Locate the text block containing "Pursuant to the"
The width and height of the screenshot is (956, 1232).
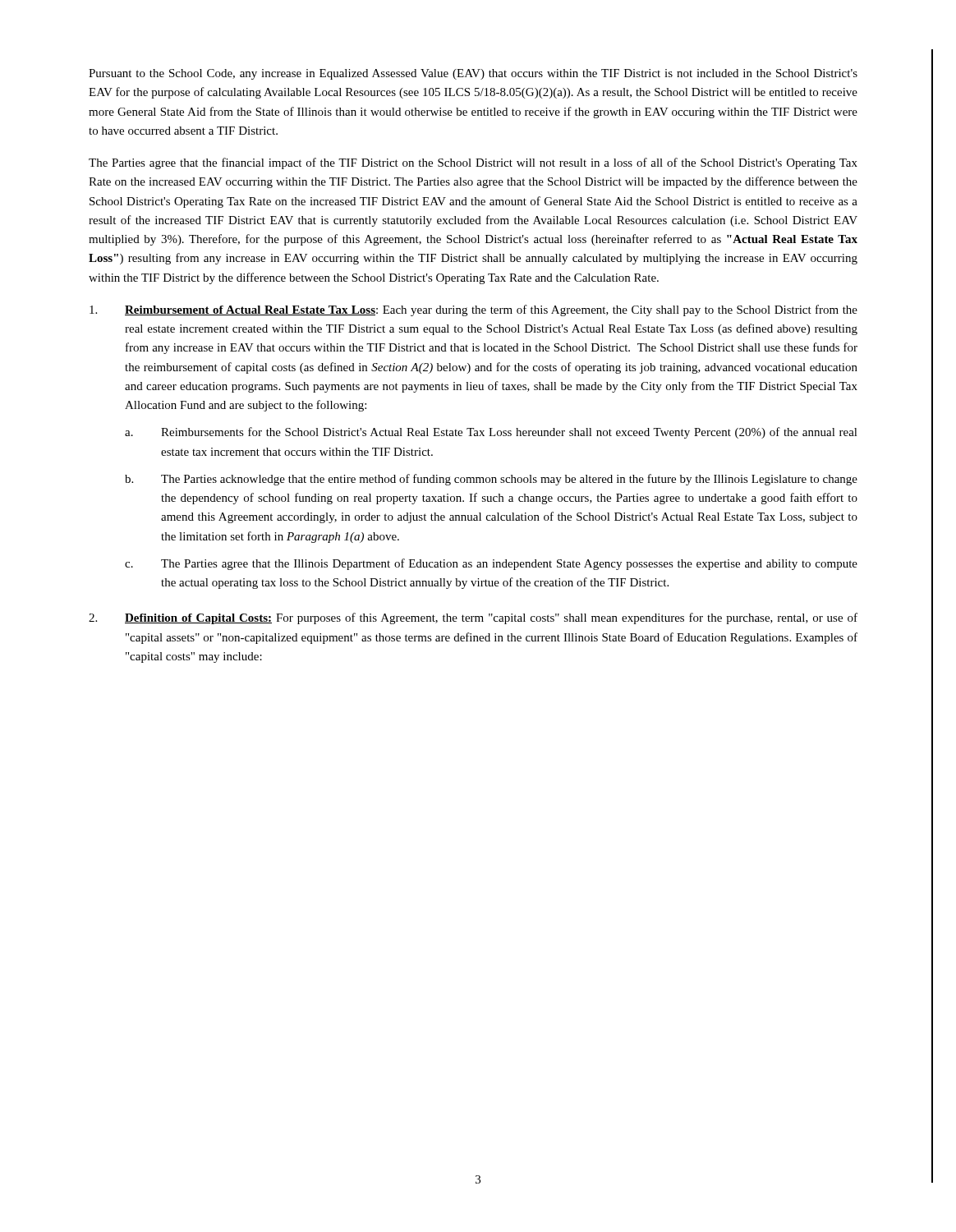pyautogui.click(x=473, y=102)
